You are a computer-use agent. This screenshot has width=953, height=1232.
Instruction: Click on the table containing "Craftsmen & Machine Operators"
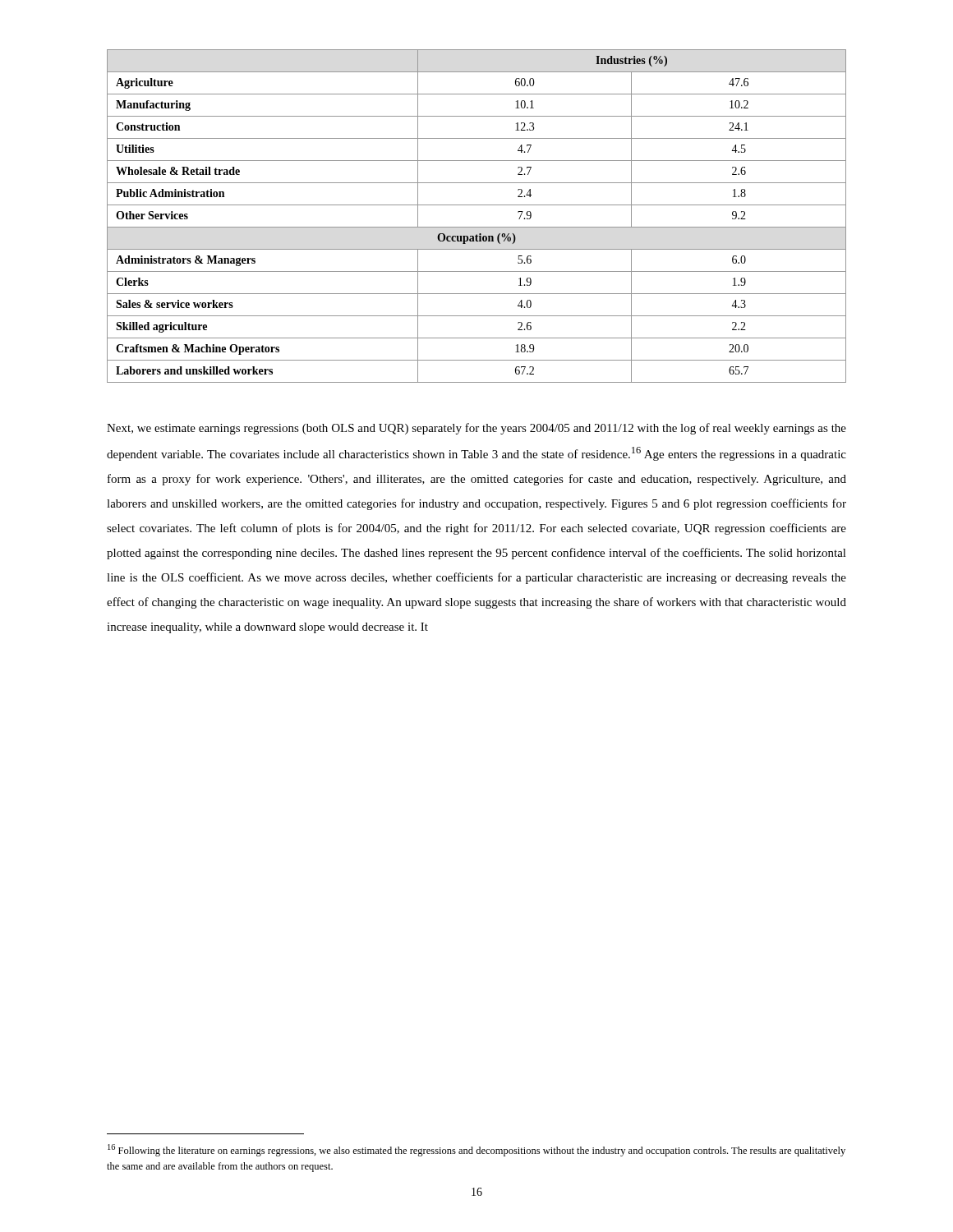tap(476, 216)
